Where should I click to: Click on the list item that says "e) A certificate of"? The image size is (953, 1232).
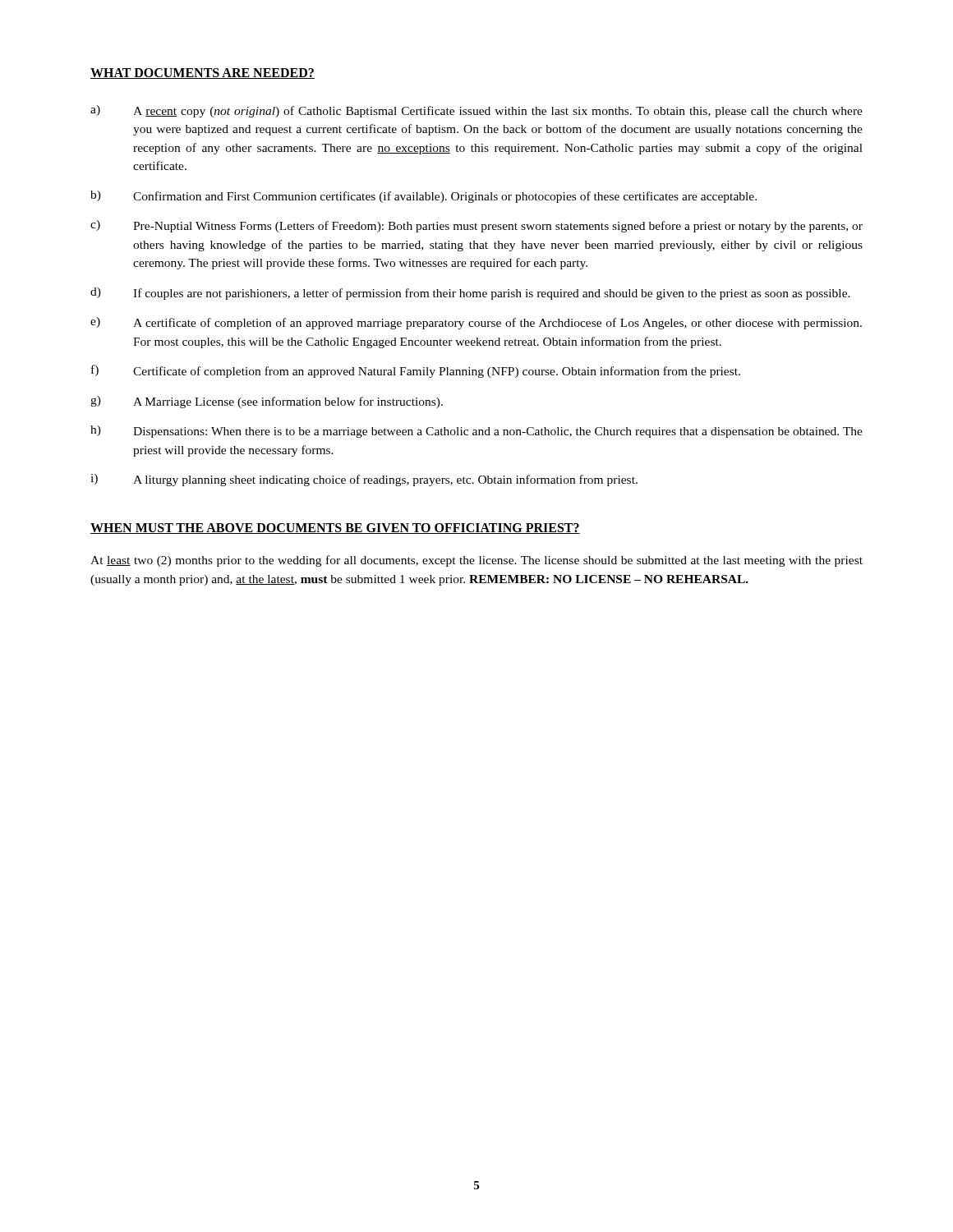click(x=476, y=332)
